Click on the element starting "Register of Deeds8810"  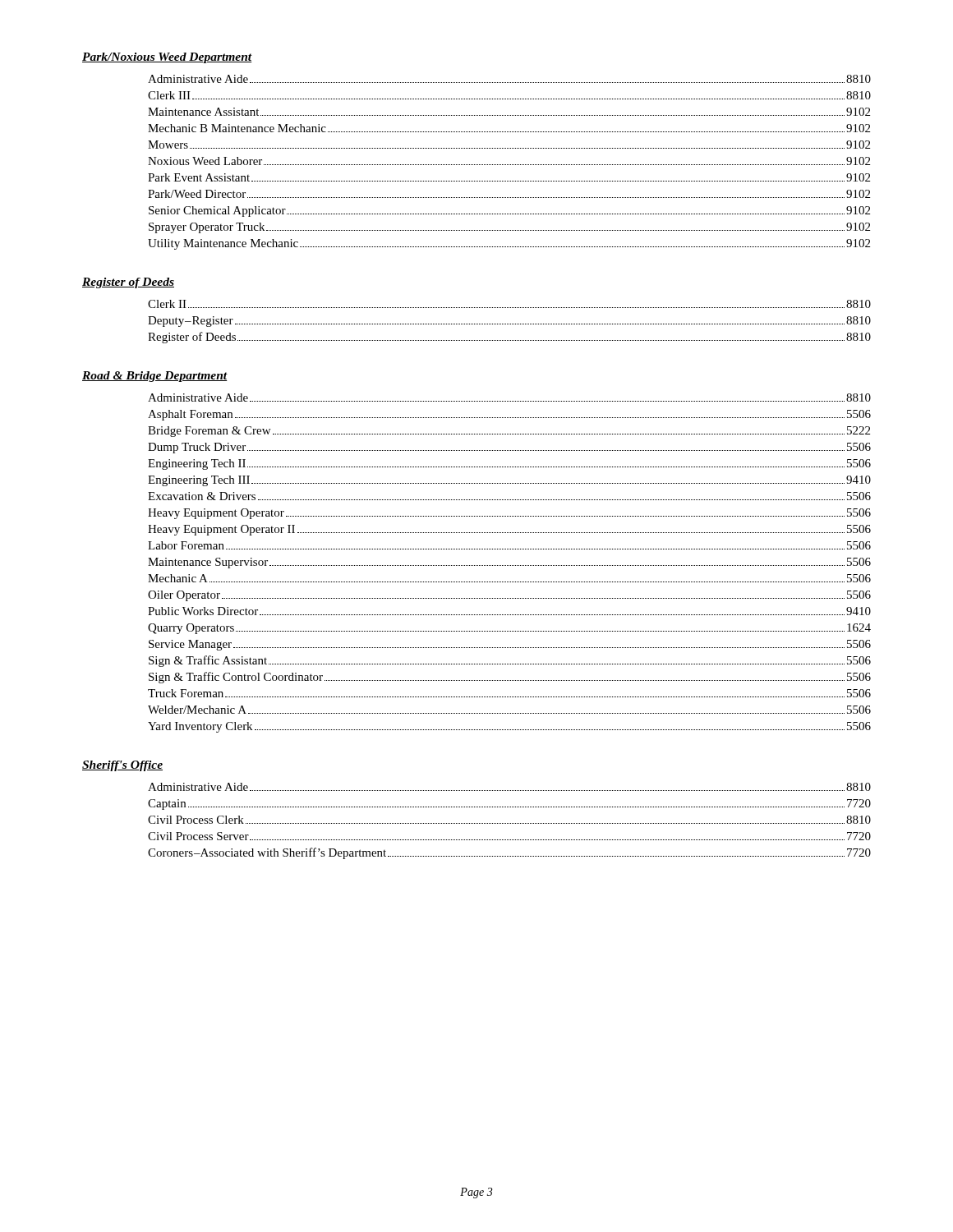(x=509, y=337)
